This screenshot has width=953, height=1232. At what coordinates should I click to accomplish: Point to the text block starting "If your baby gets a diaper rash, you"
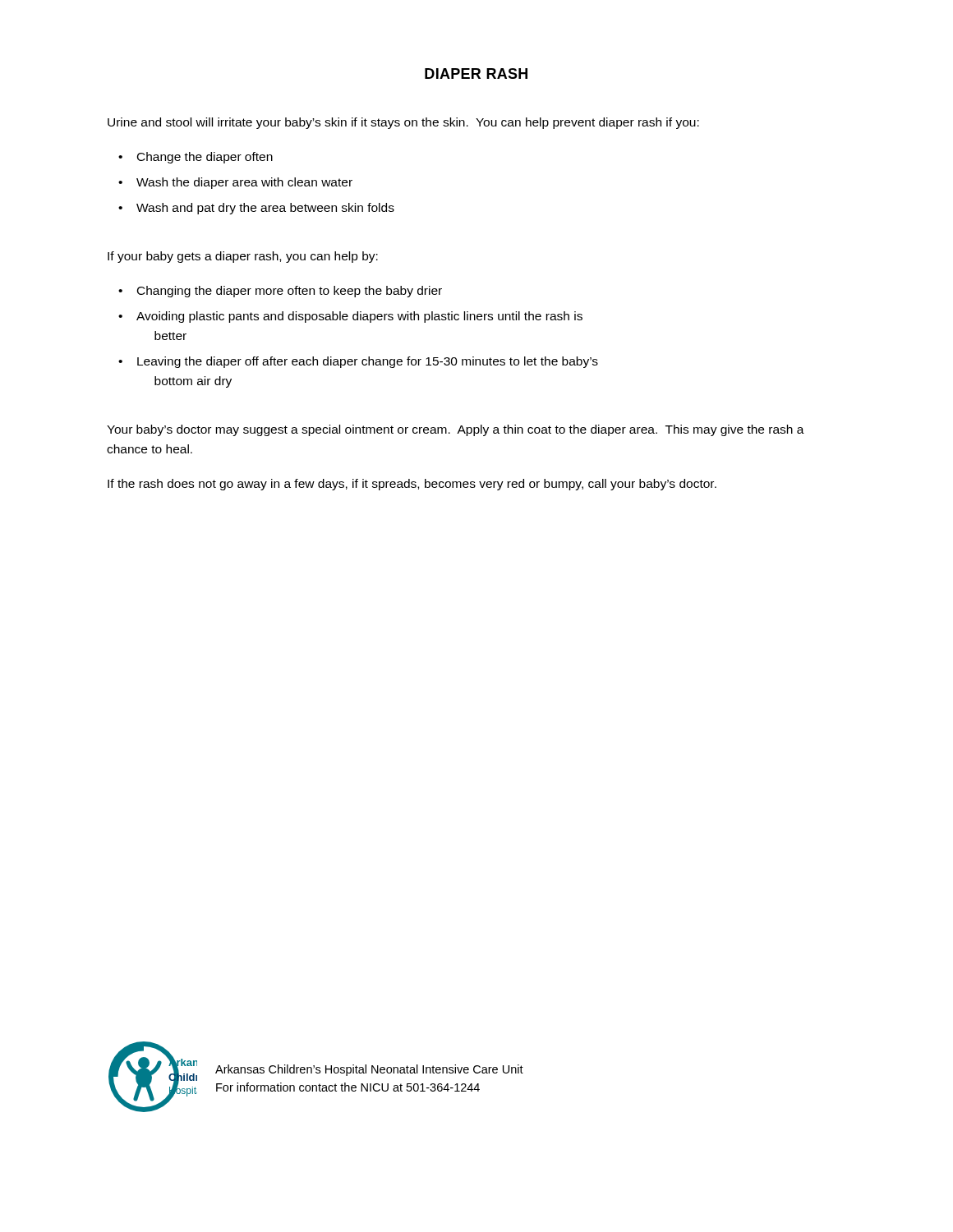(x=243, y=256)
